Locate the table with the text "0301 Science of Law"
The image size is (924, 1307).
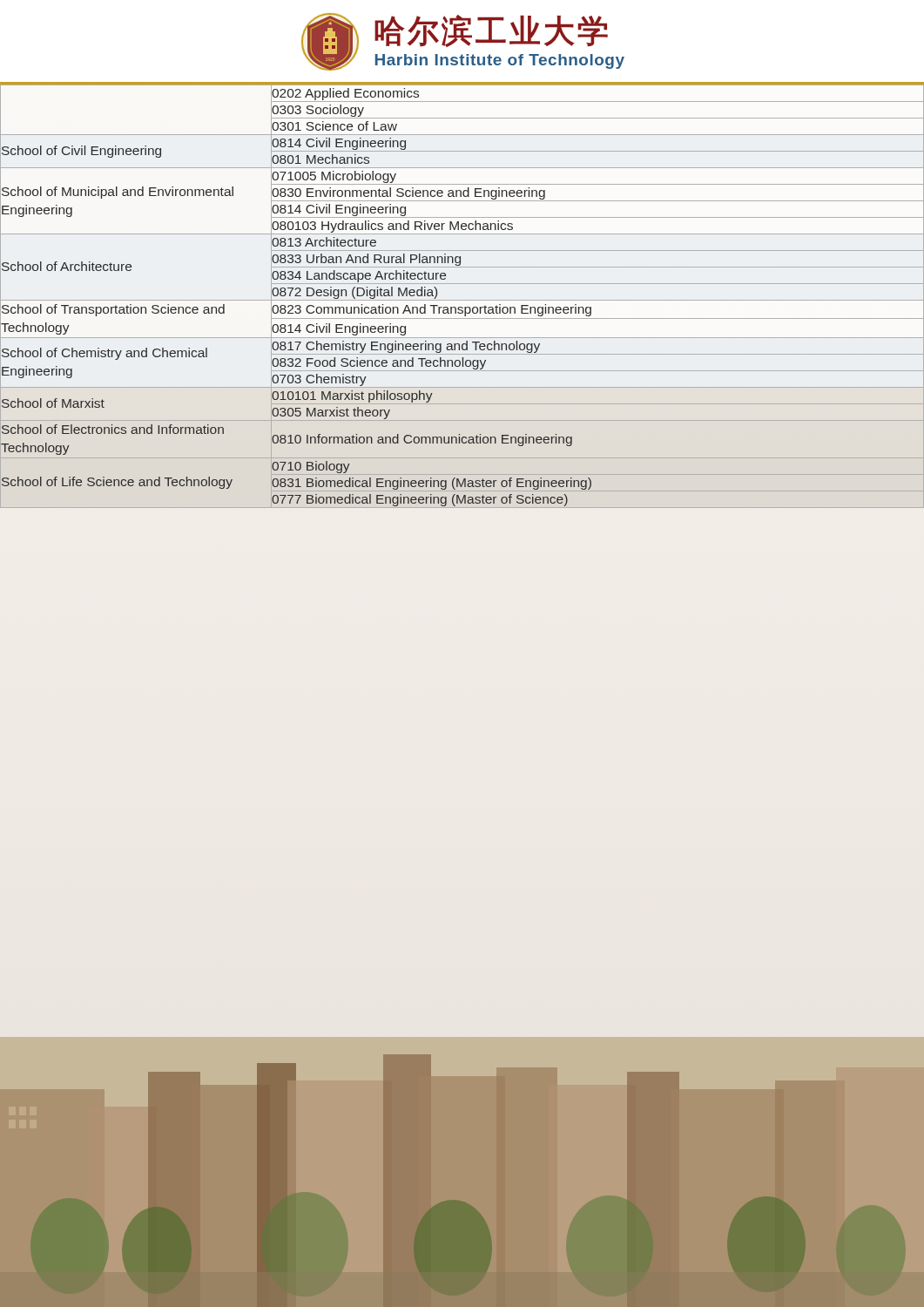pos(462,296)
